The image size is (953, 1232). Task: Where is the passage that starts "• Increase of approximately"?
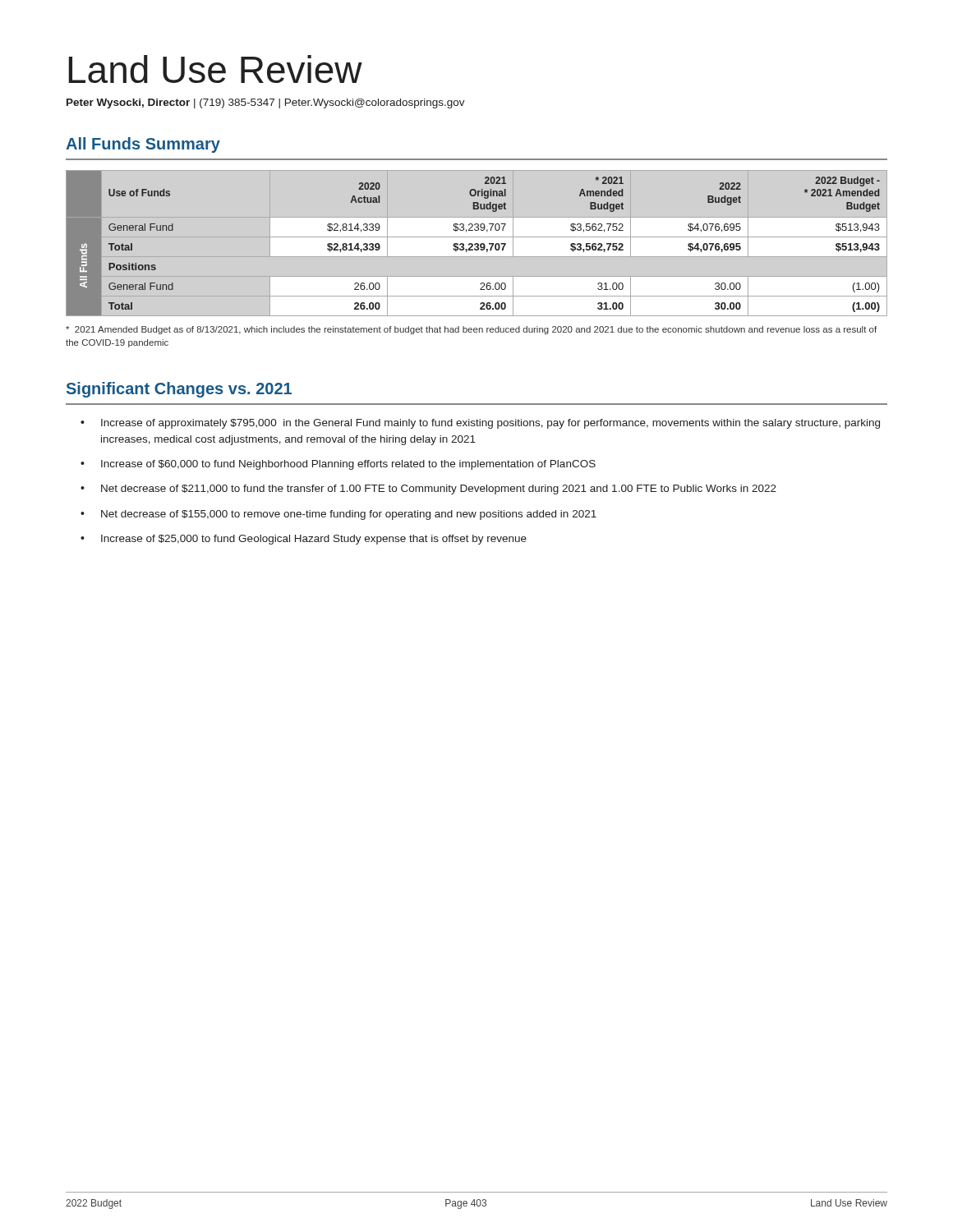(x=484, y=431)
